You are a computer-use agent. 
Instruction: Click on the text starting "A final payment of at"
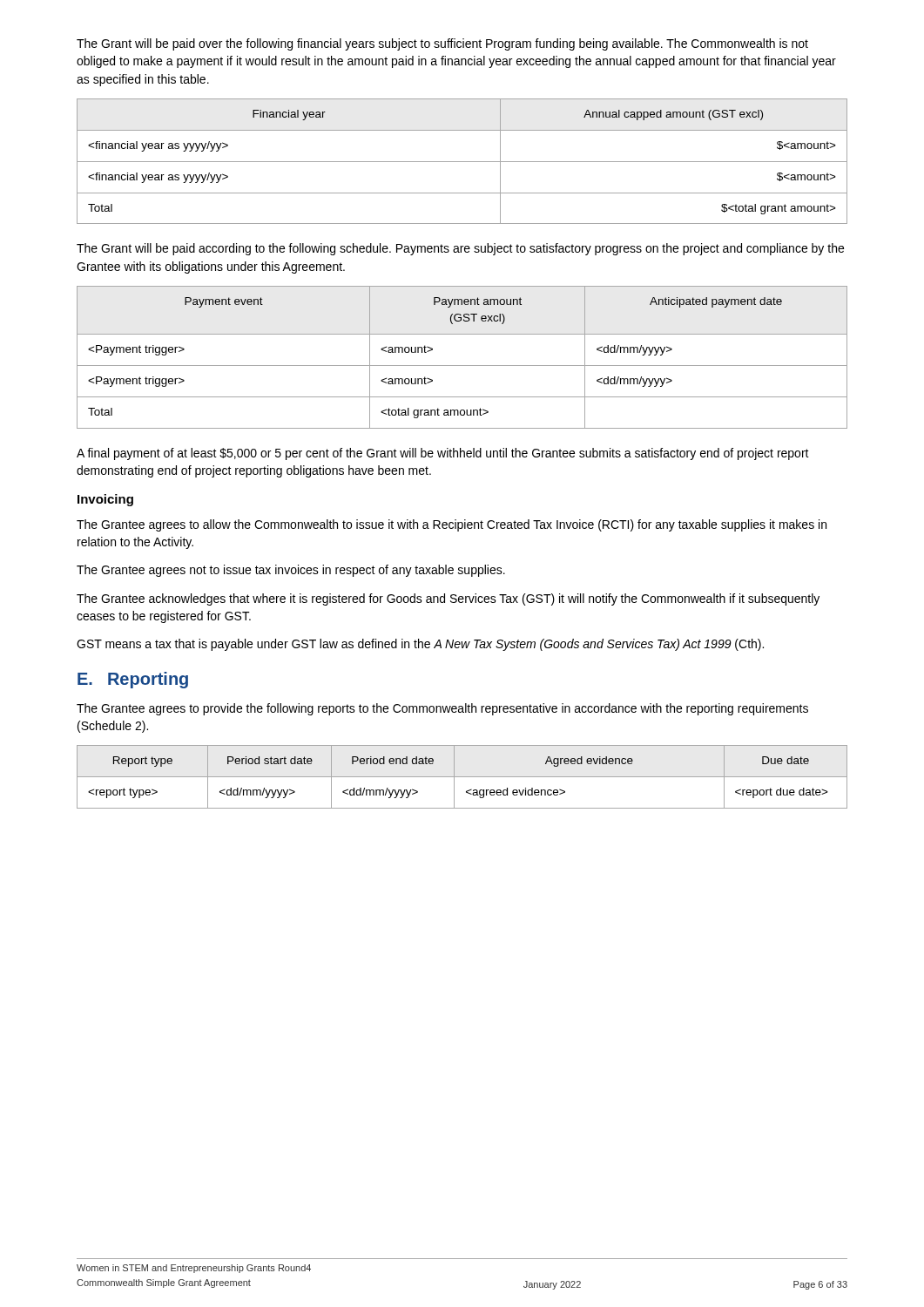[x=462, y=462]
